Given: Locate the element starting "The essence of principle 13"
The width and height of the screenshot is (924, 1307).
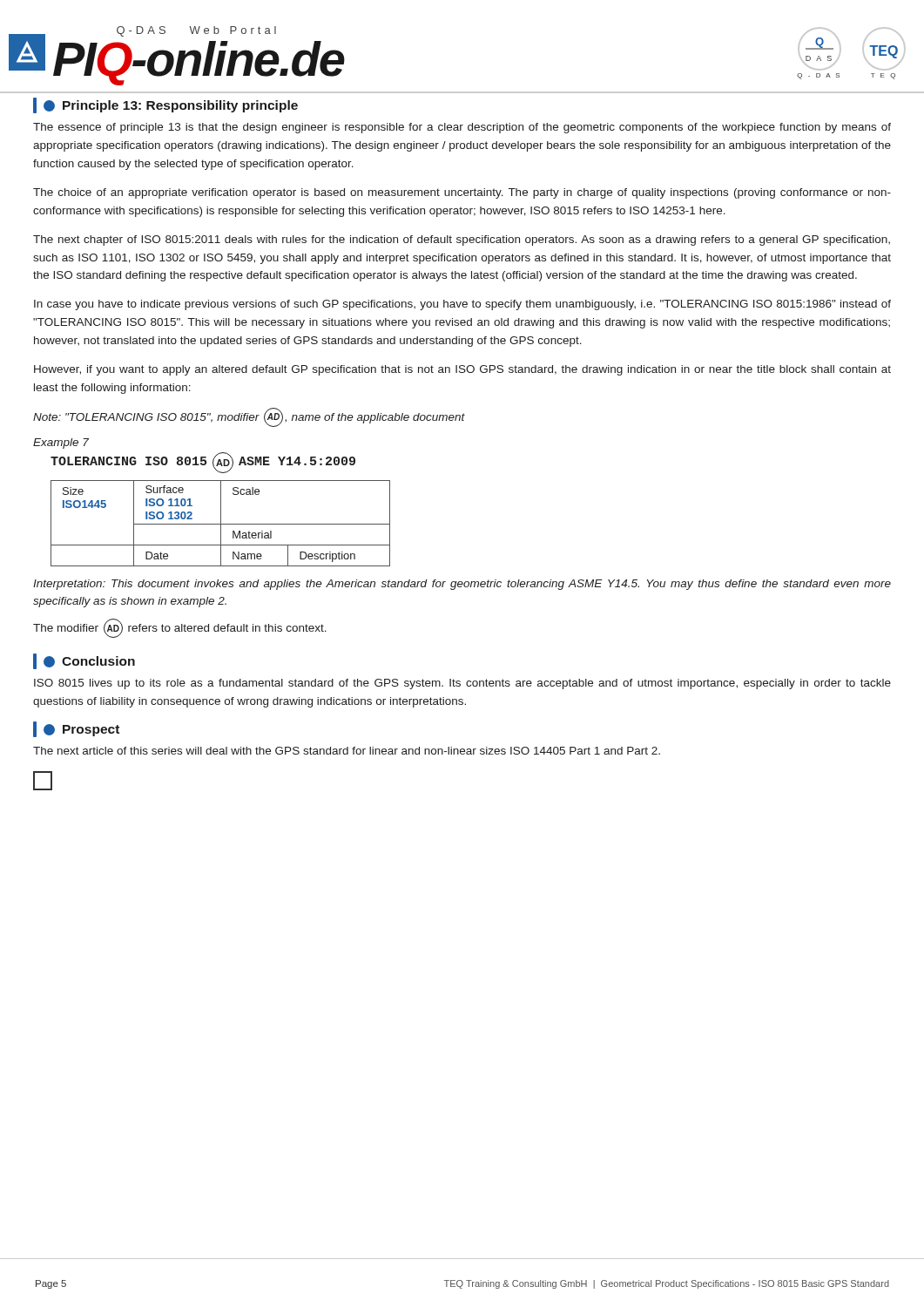Looking at the screenshot, I should [462, 145].
